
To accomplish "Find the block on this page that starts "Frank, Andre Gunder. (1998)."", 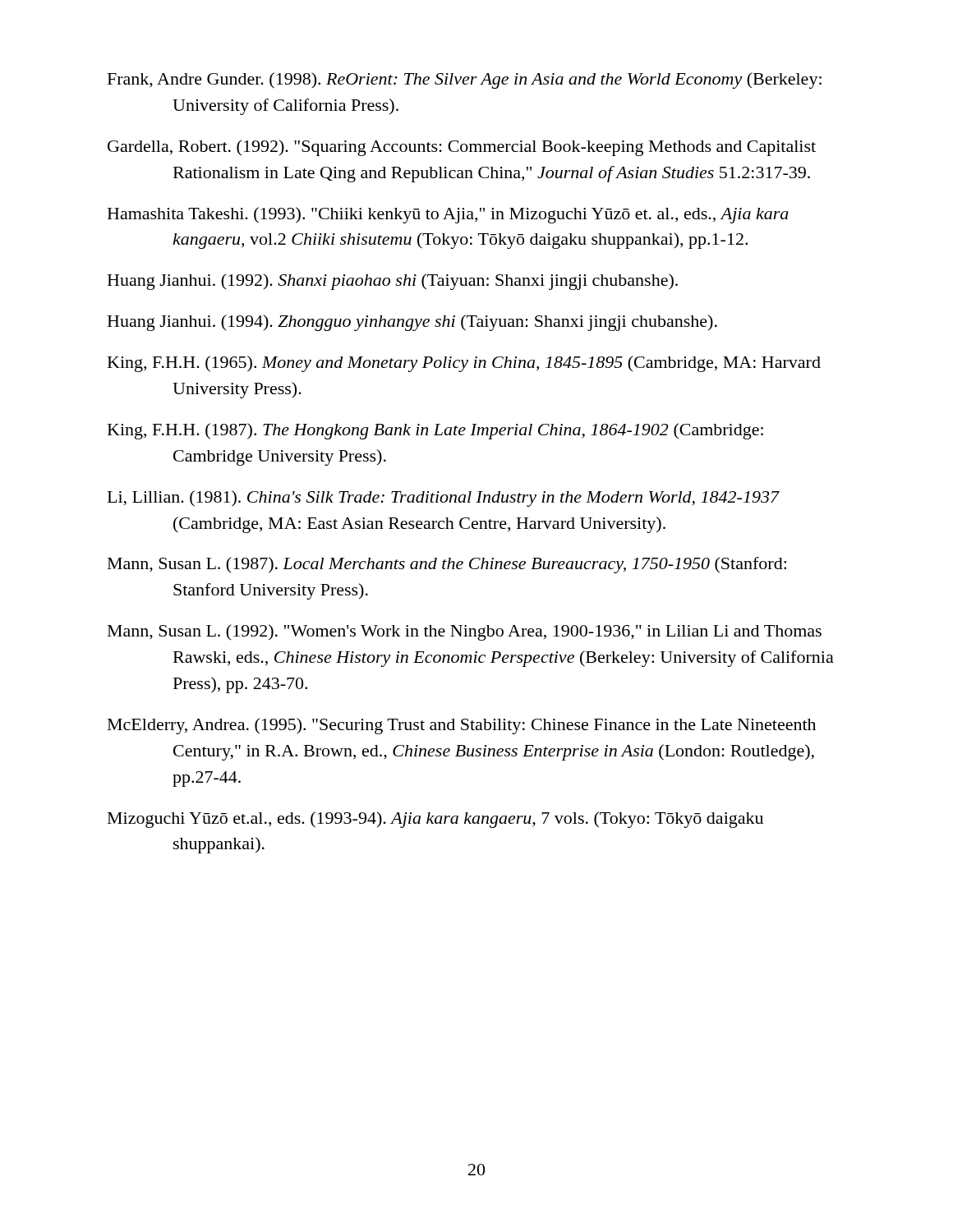I will tap(465, 92).
